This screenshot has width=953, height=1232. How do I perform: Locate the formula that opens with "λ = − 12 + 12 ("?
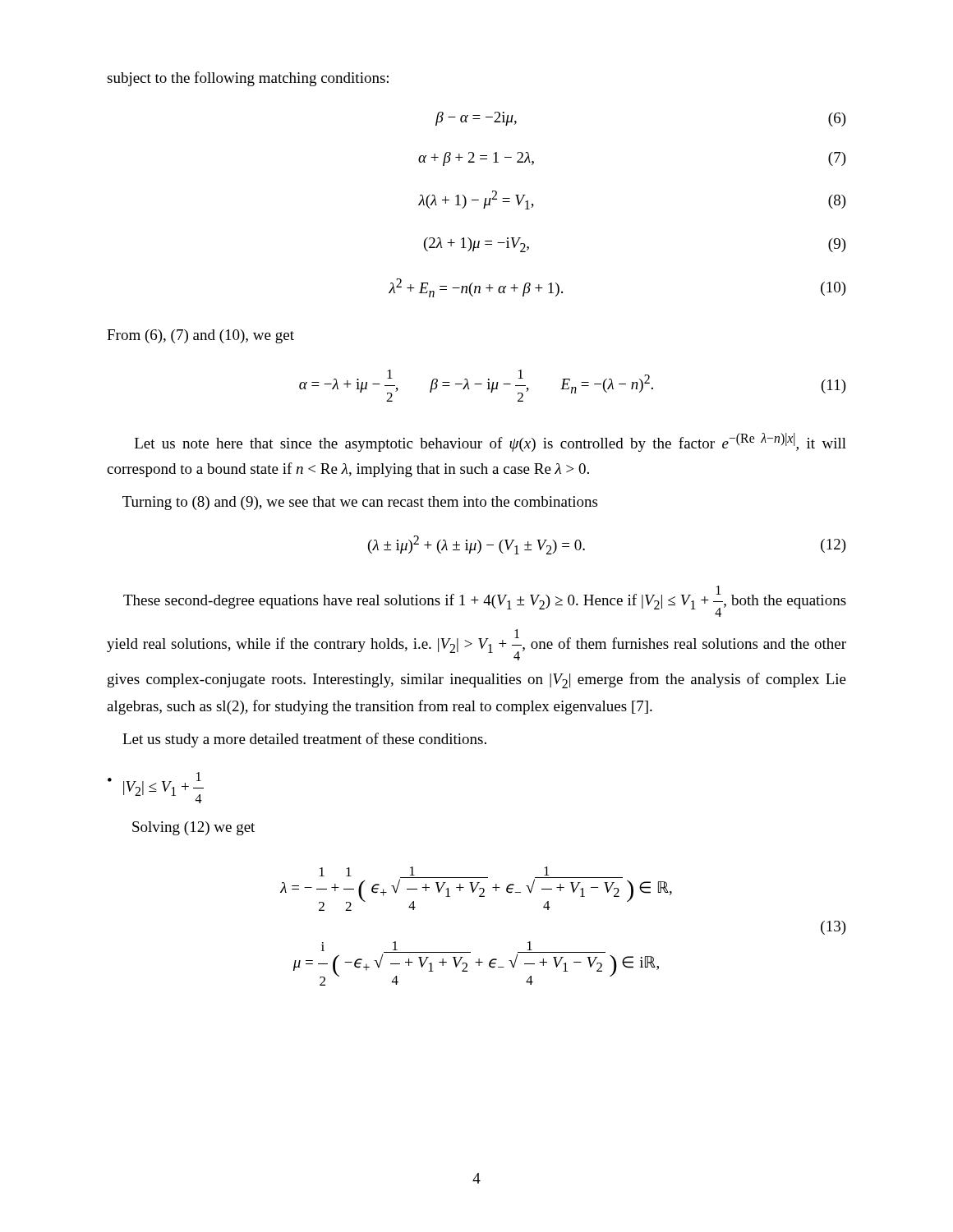476,889
